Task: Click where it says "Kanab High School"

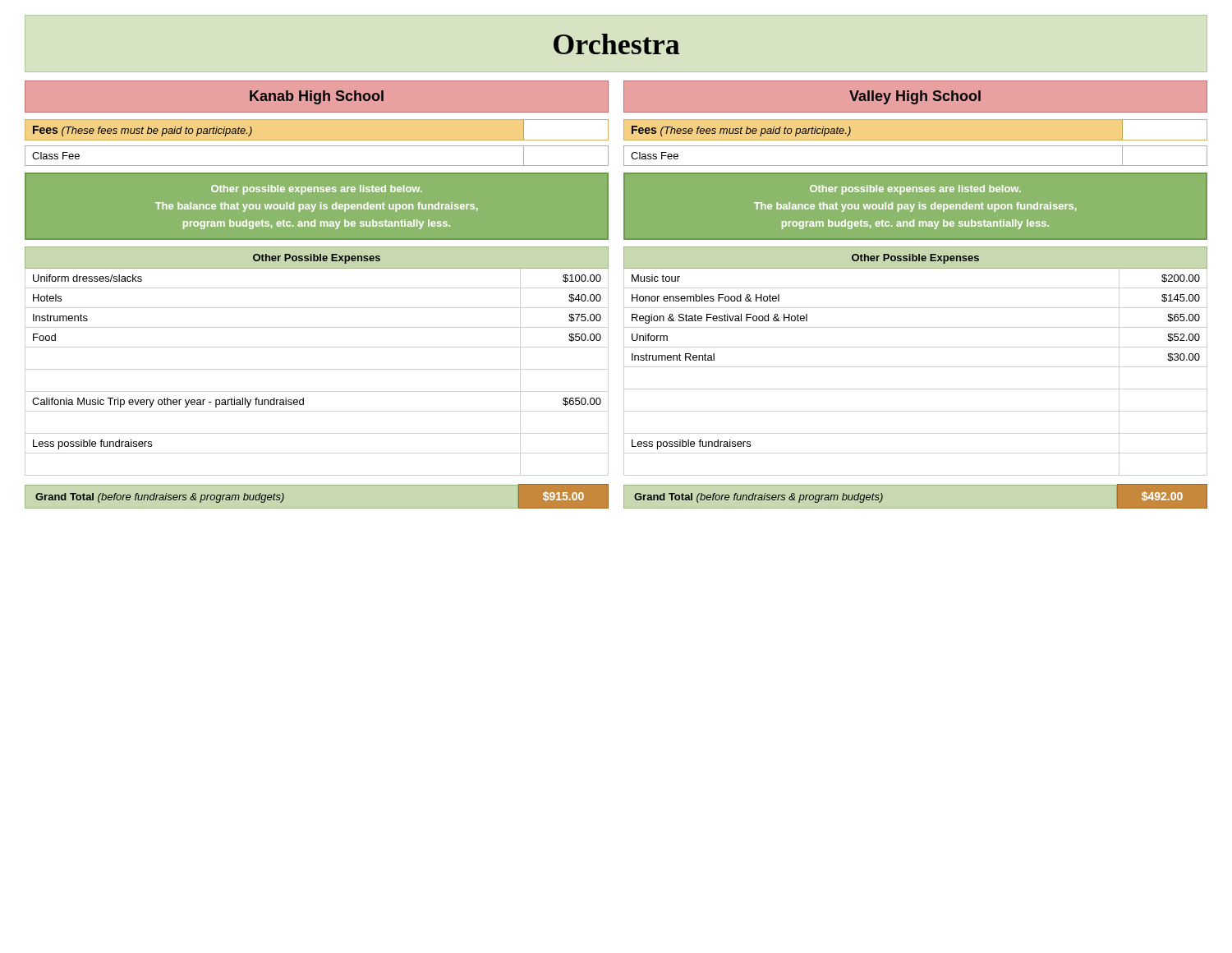Action: click(317, 96)
